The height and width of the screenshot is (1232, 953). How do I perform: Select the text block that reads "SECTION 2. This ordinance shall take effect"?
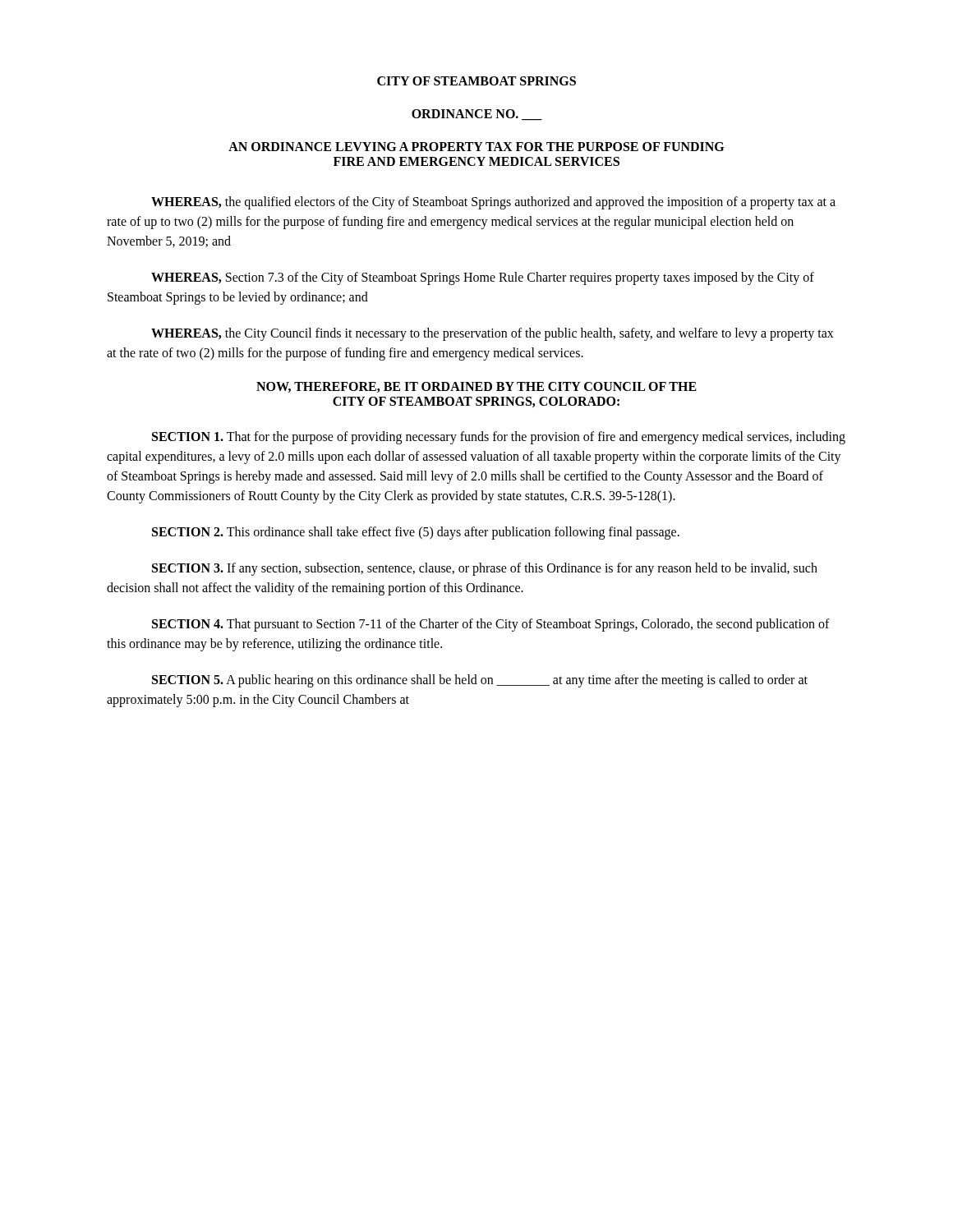click(x=476, y=532)
